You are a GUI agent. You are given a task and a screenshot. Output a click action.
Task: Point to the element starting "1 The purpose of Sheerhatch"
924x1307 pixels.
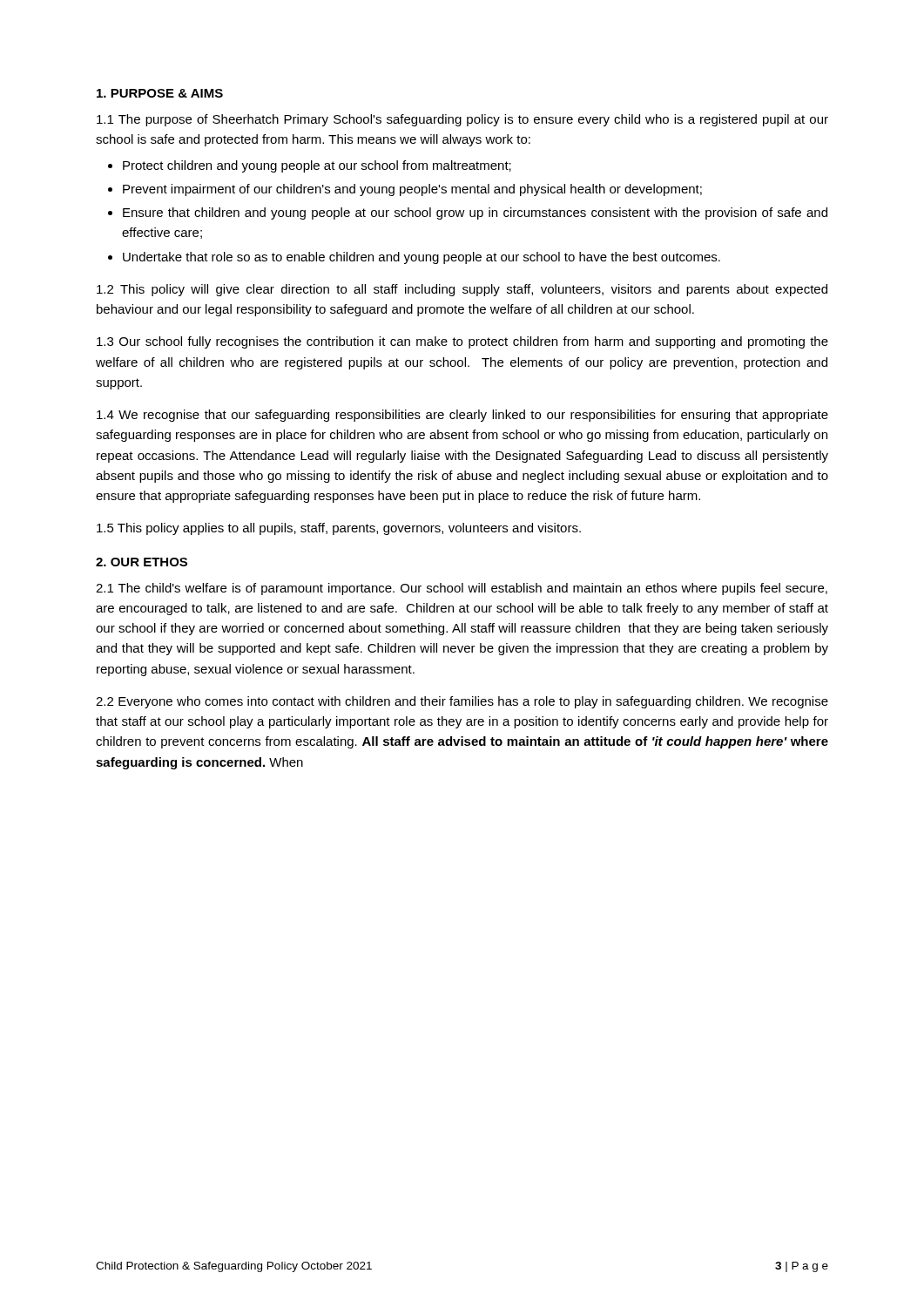point(462,189)
